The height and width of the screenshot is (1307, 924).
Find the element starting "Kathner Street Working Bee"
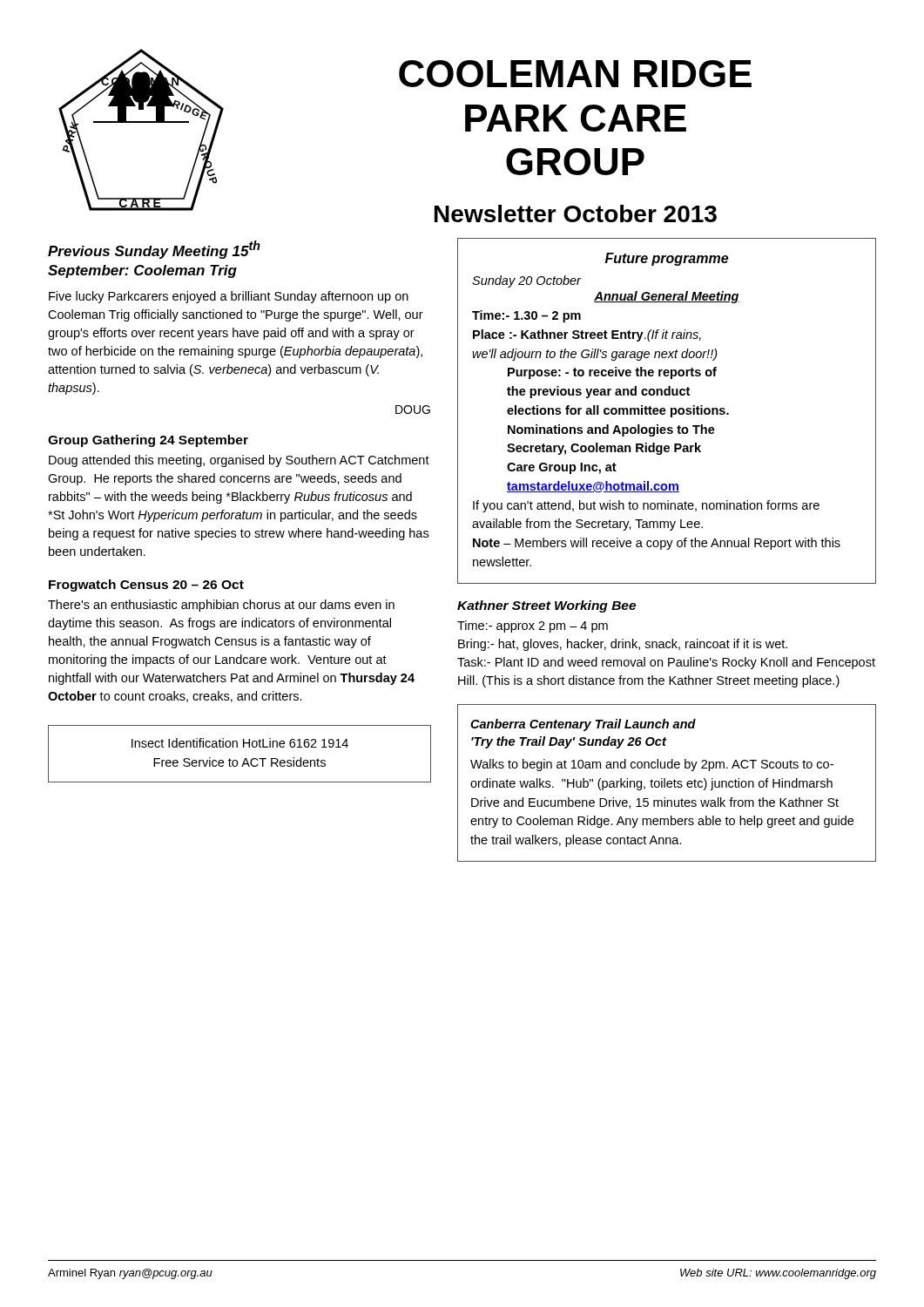[x=547, y=605]
